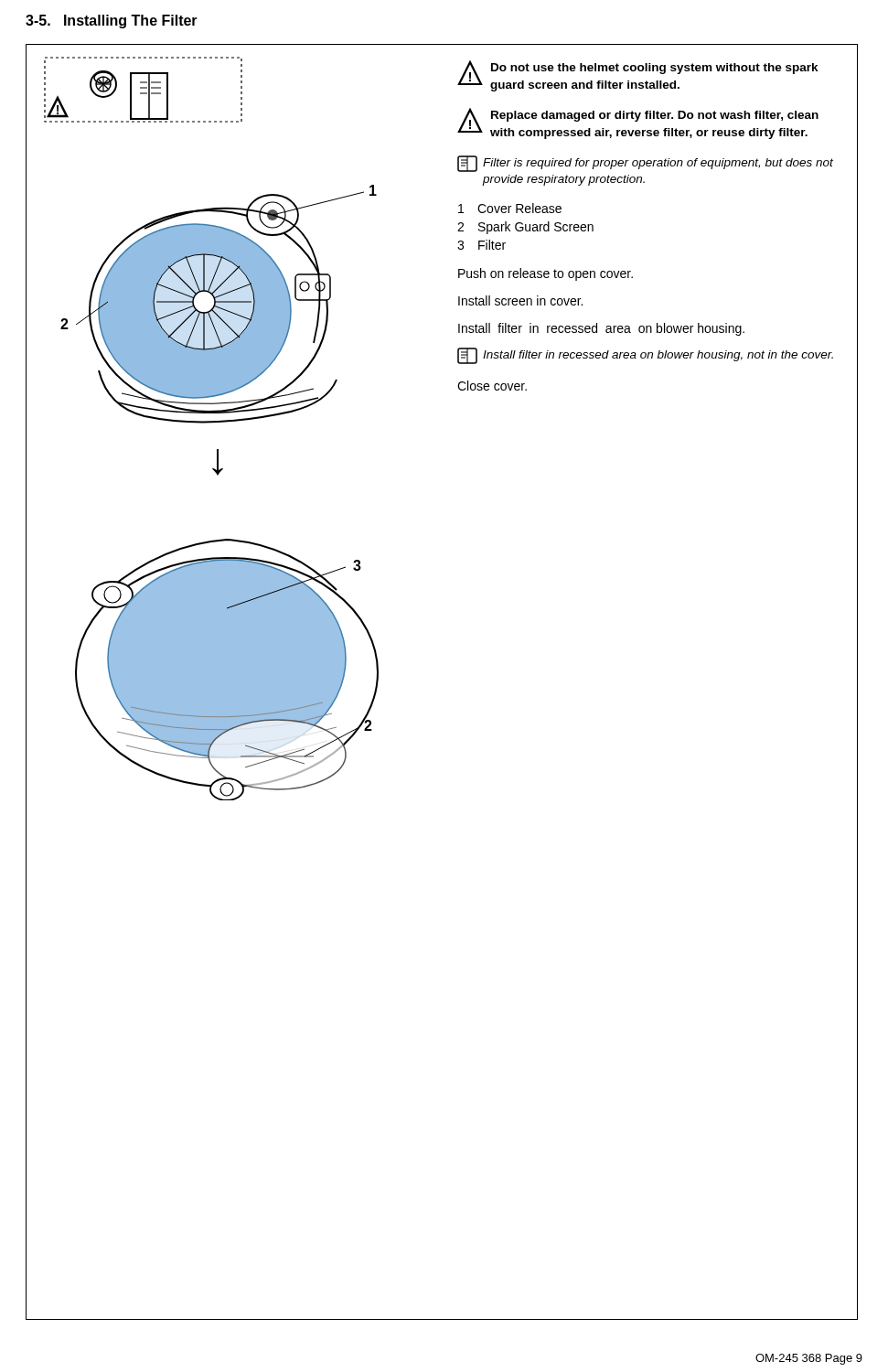Select the region starting "Close cover."

tap(492, 386)
